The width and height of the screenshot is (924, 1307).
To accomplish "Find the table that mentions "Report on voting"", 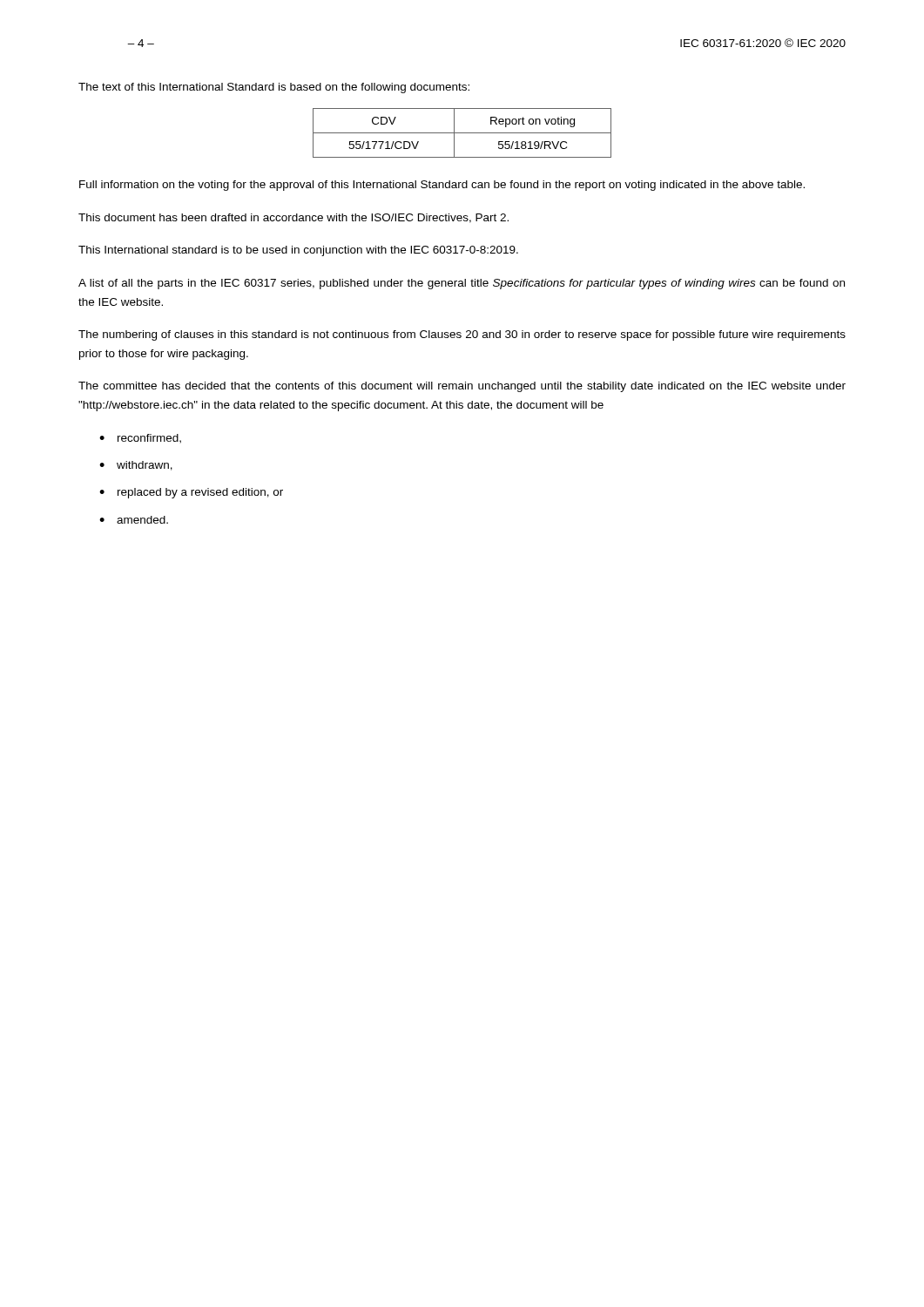I will click(462, 133).
